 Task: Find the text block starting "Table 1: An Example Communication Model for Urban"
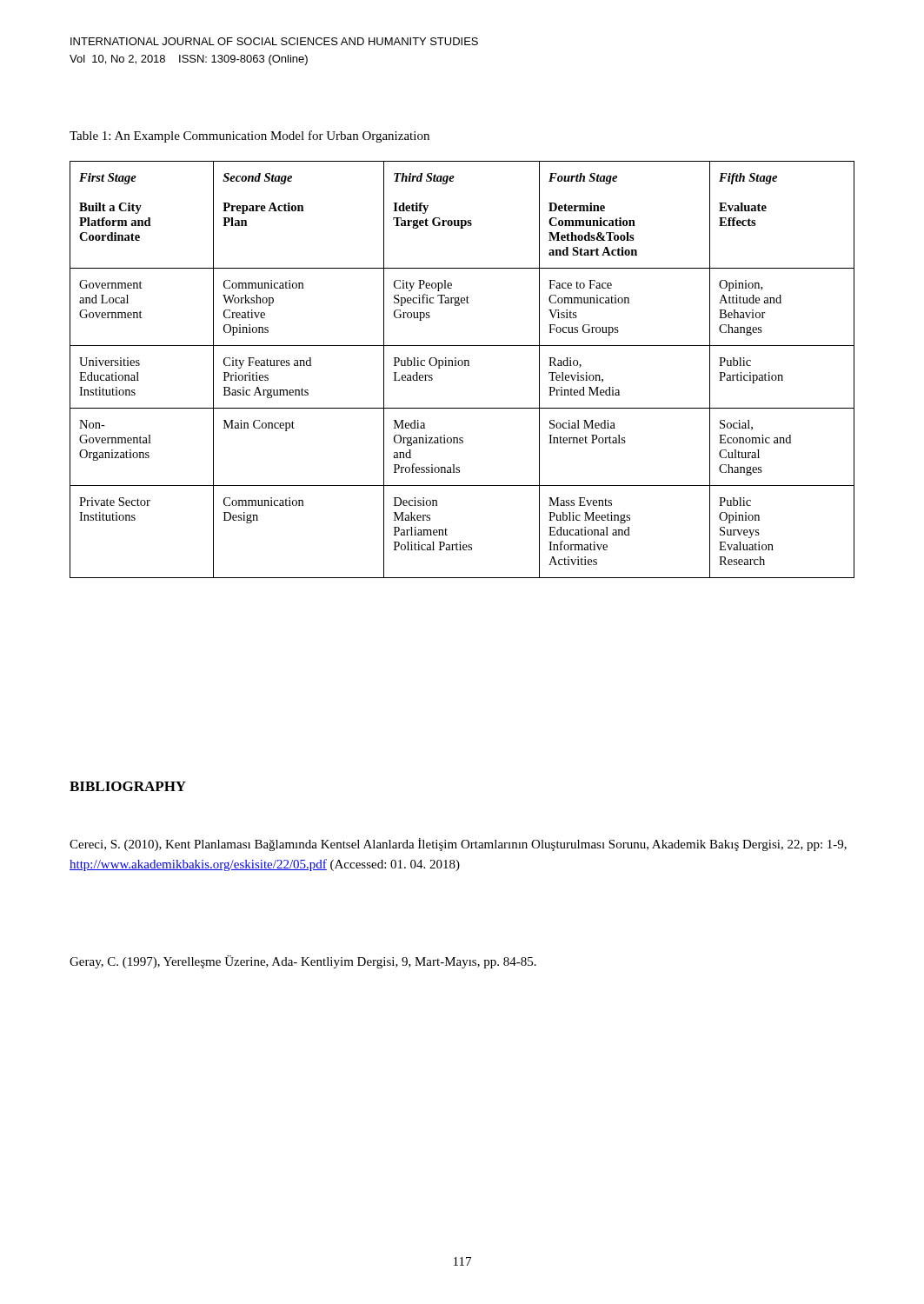(250, 136)
